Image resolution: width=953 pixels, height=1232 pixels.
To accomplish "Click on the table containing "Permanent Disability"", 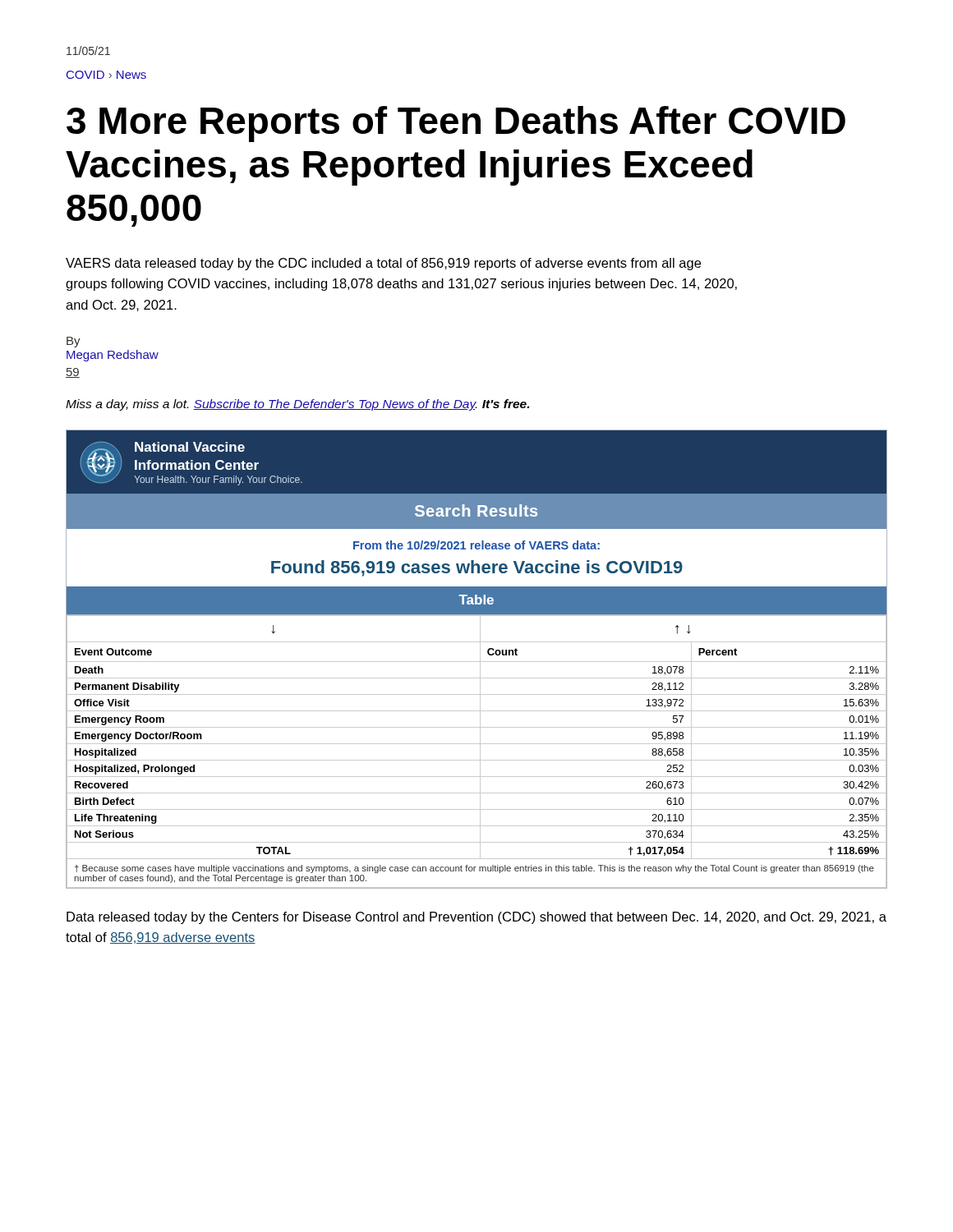I will coord(476,752).
